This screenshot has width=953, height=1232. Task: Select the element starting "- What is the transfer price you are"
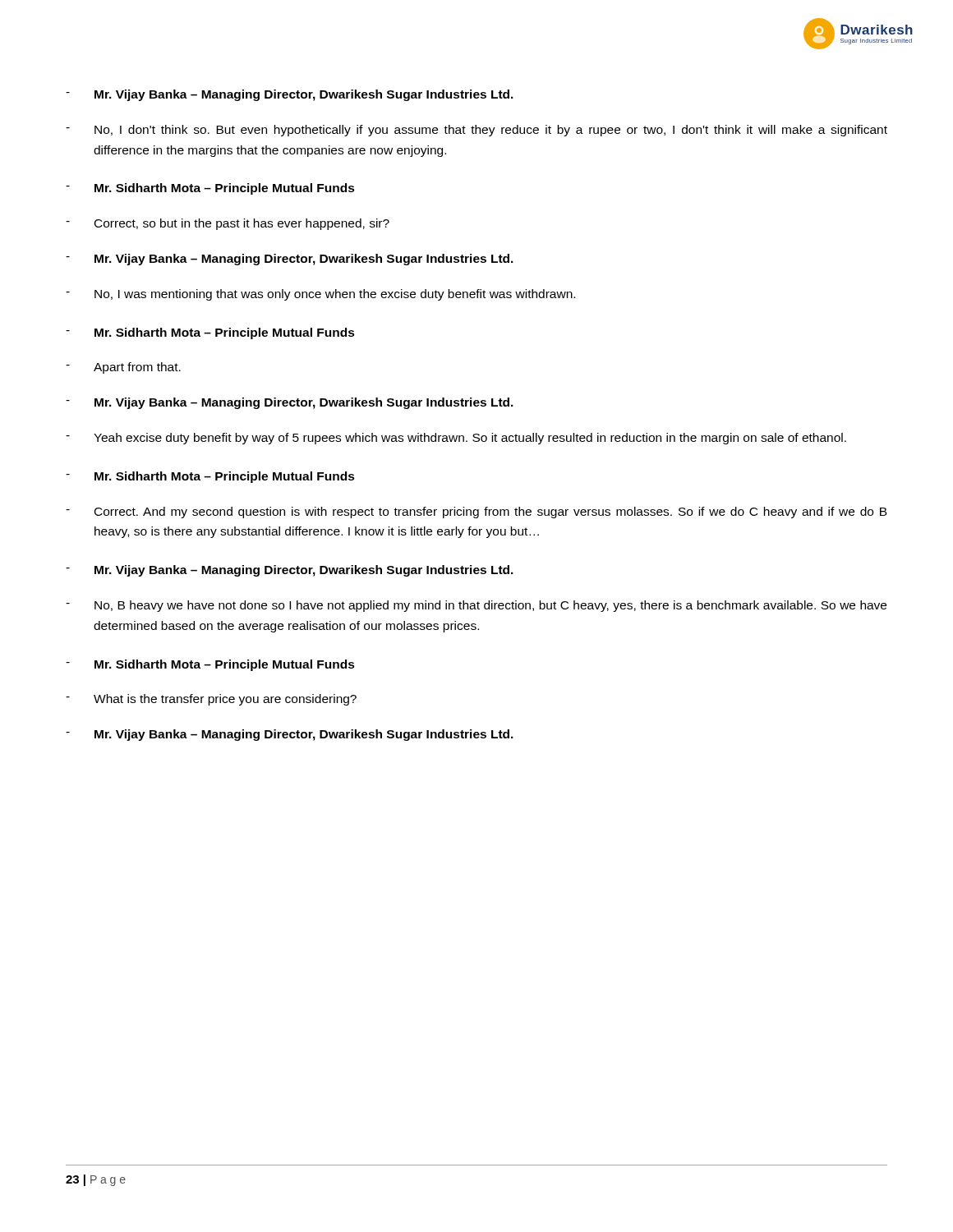click(211, 700)
